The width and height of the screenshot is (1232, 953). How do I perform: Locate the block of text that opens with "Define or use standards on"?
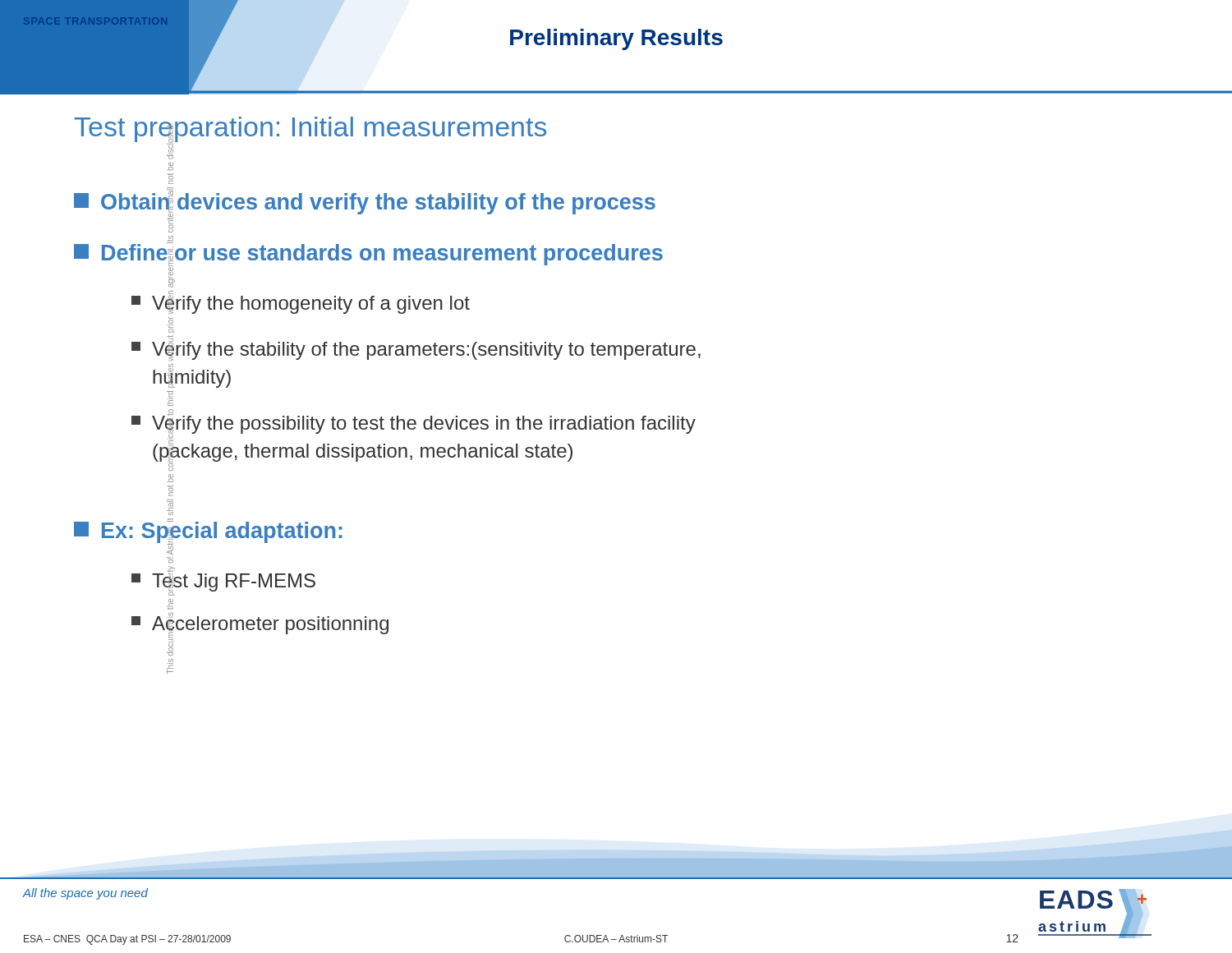[369, 253]
